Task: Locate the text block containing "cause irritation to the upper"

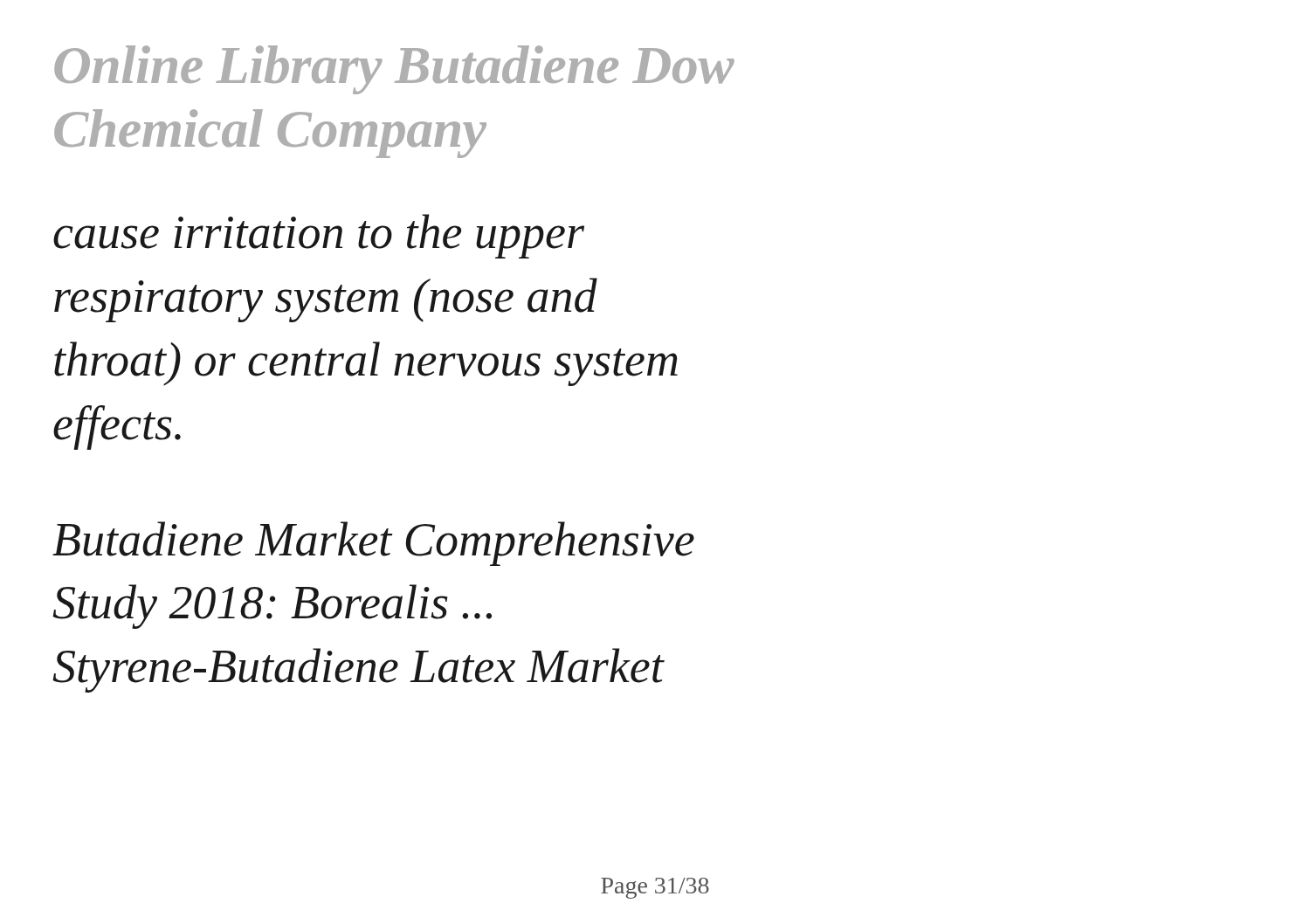Action: pyautogui.click(x=366, y=328)
